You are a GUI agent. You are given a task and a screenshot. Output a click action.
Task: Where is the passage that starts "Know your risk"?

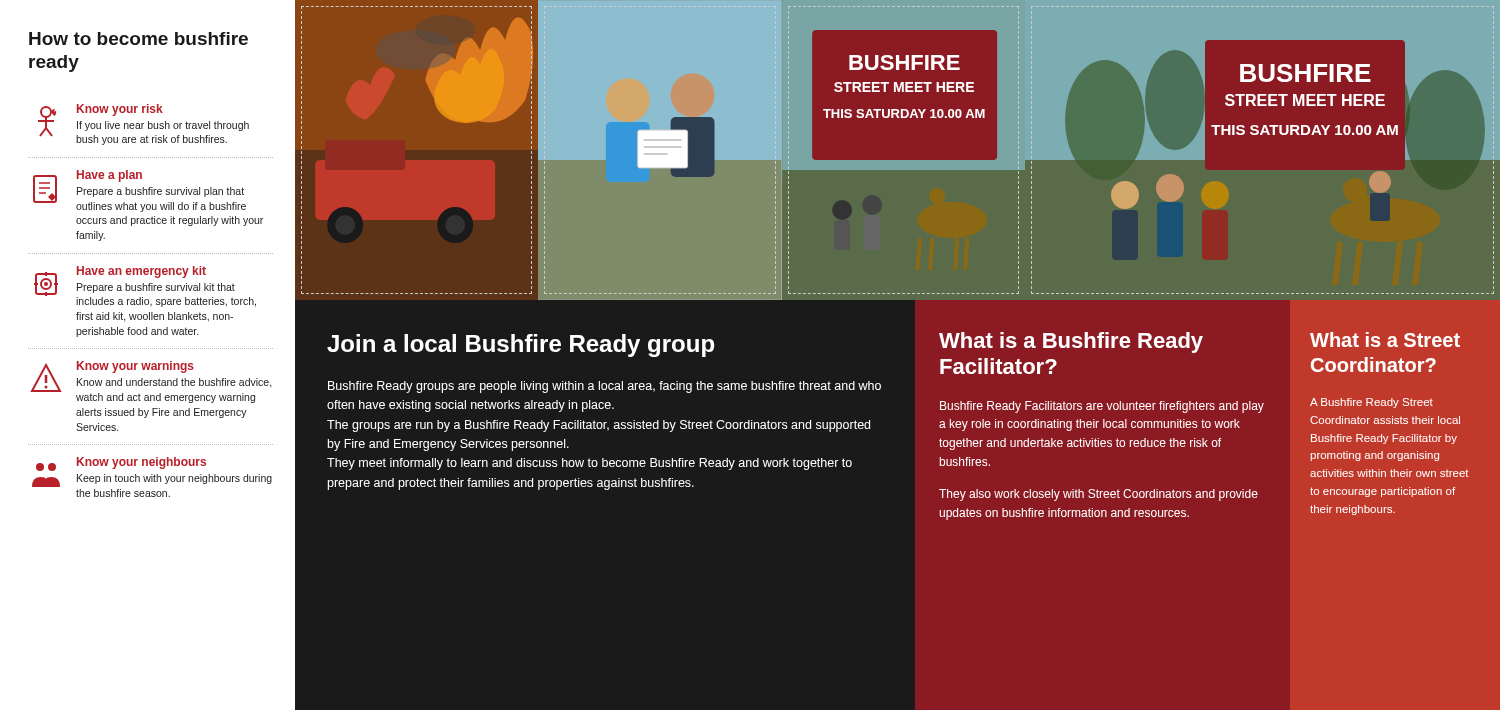click(151, 124)
